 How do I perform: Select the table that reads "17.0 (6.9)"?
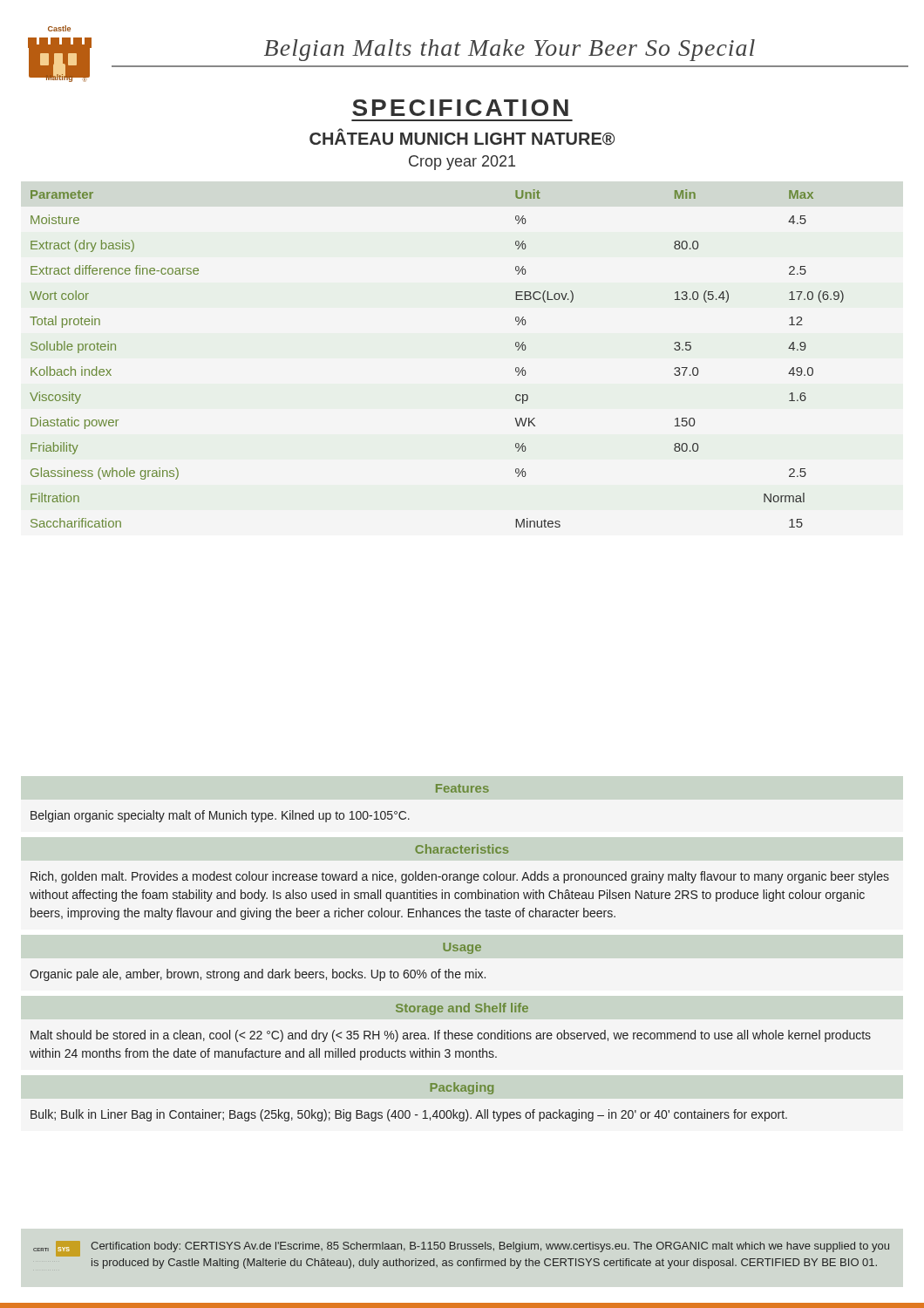coord(462,358)
